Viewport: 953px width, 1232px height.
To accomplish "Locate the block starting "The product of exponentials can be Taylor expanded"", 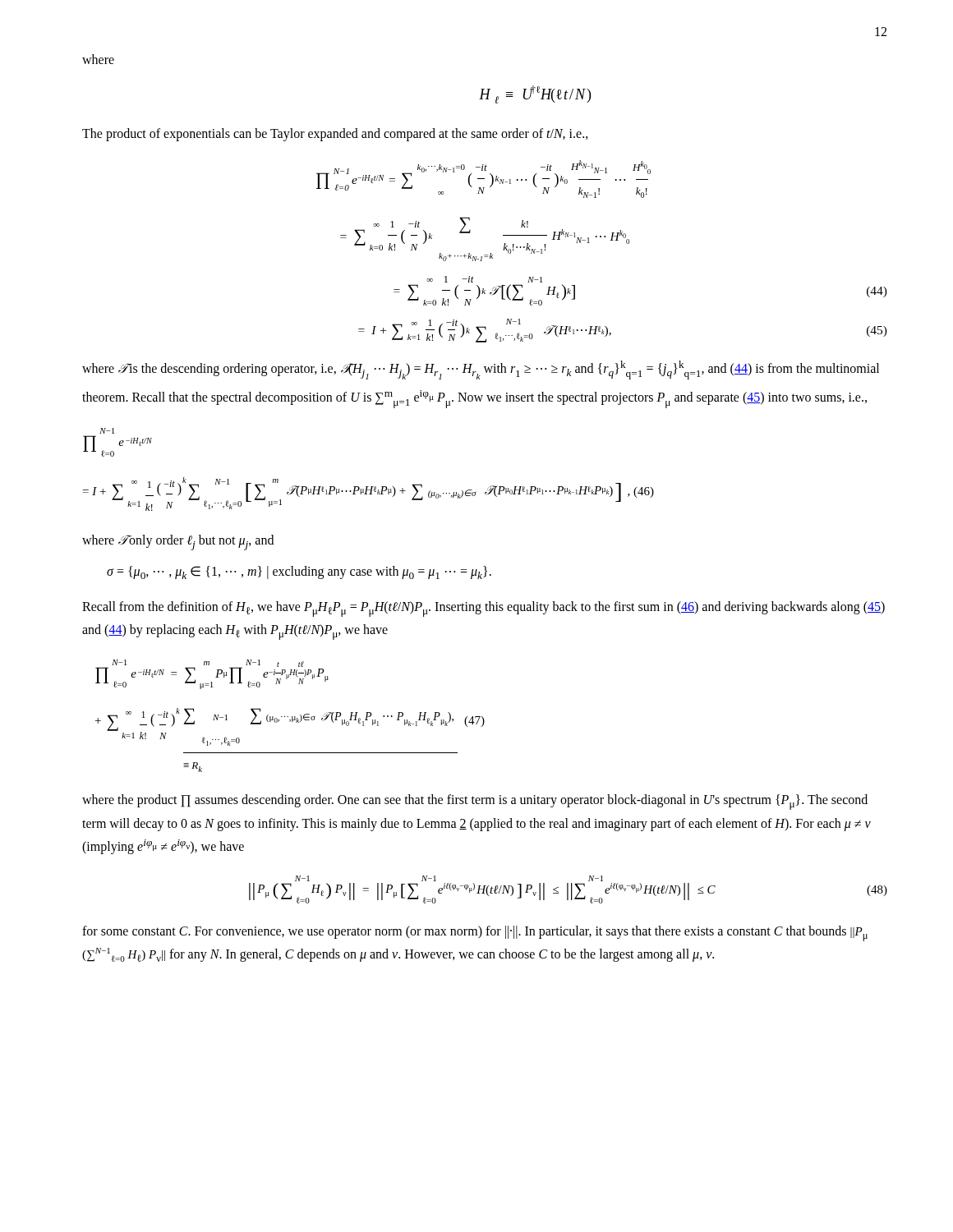I will [x=335, y=133].
